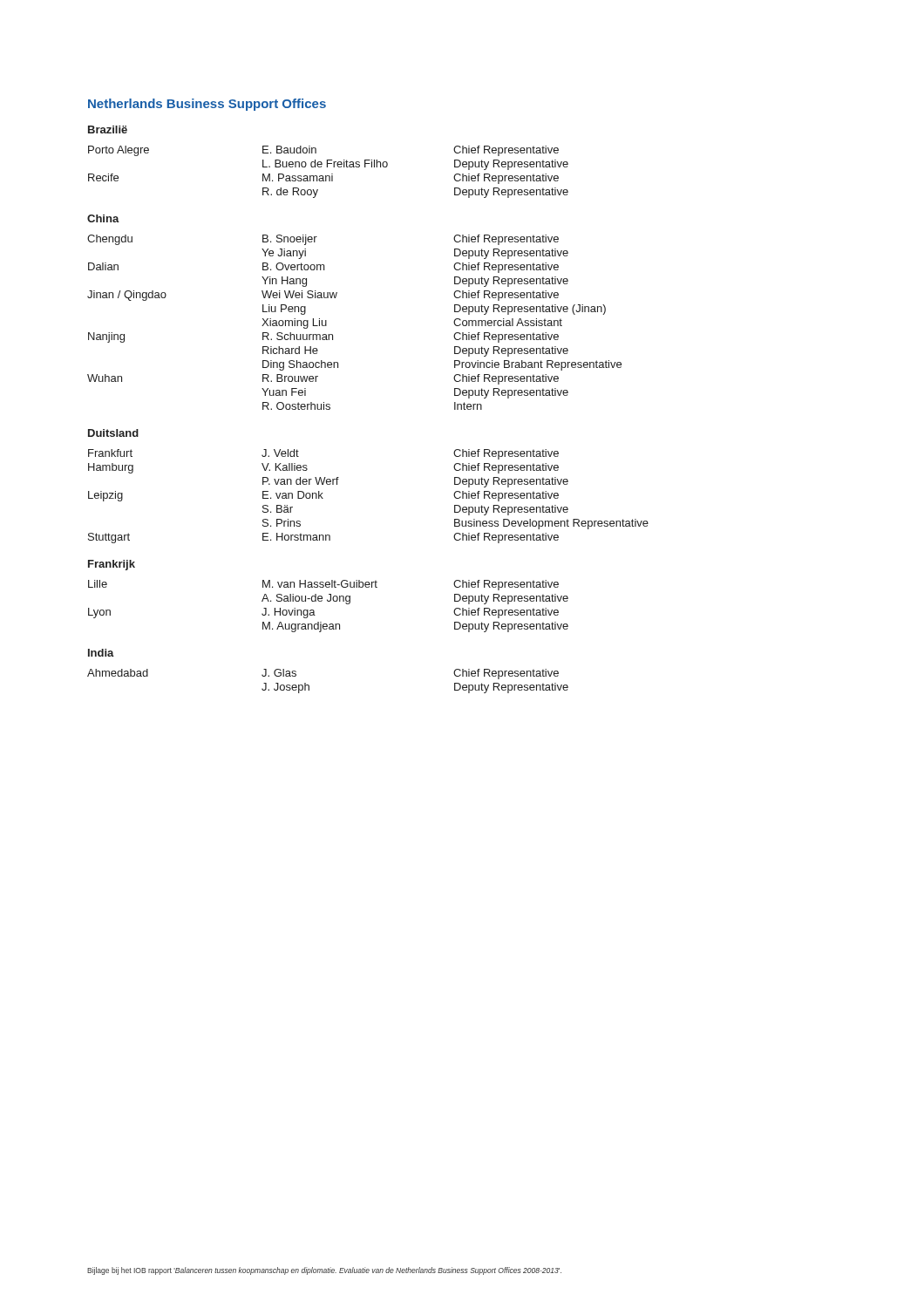Find the passage starting "Lille M. van"
924x1308 pixels.
point(471,584)
